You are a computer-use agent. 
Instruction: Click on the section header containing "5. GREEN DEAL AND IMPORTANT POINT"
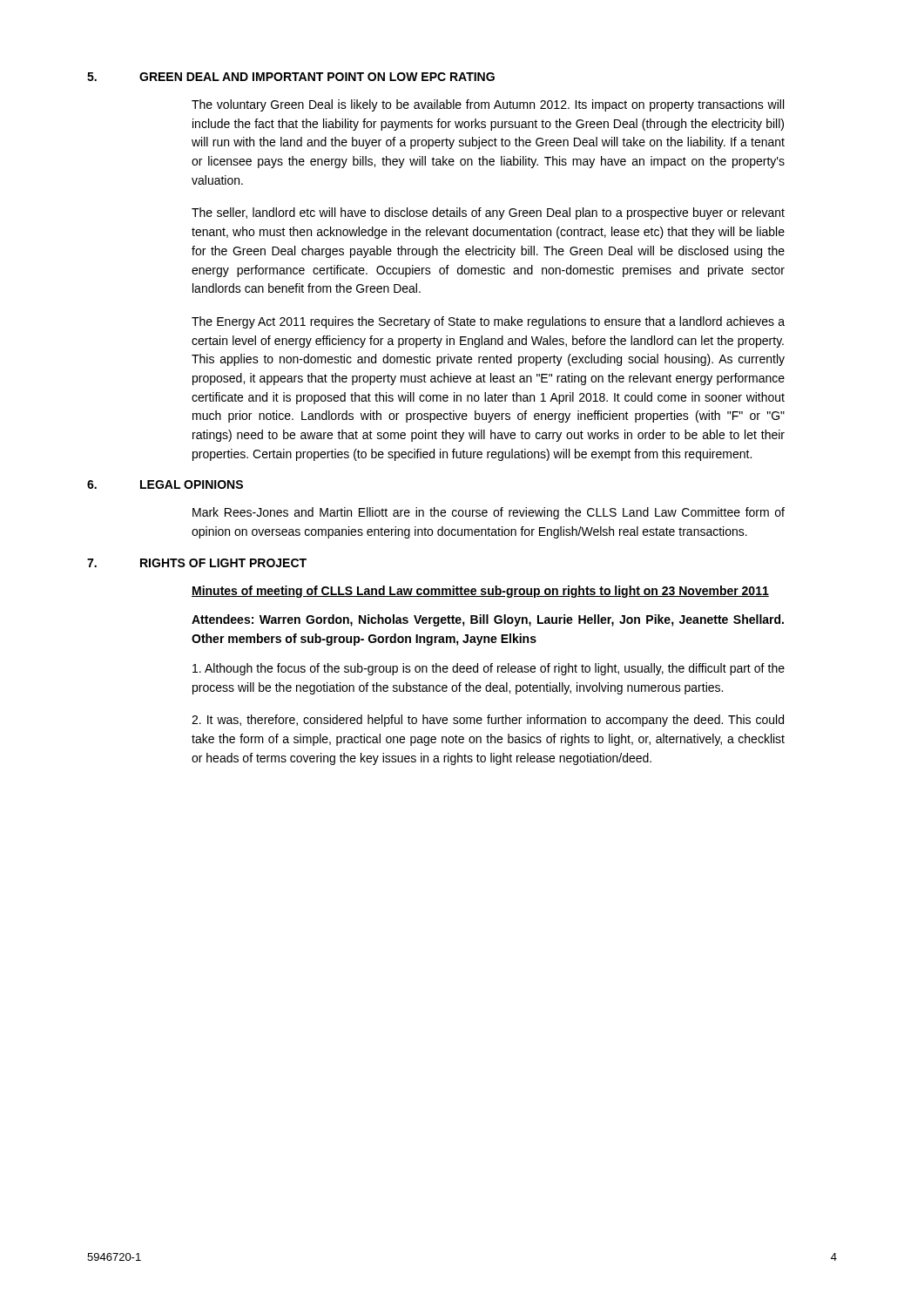pyautogui.click(x=291, y=77)
